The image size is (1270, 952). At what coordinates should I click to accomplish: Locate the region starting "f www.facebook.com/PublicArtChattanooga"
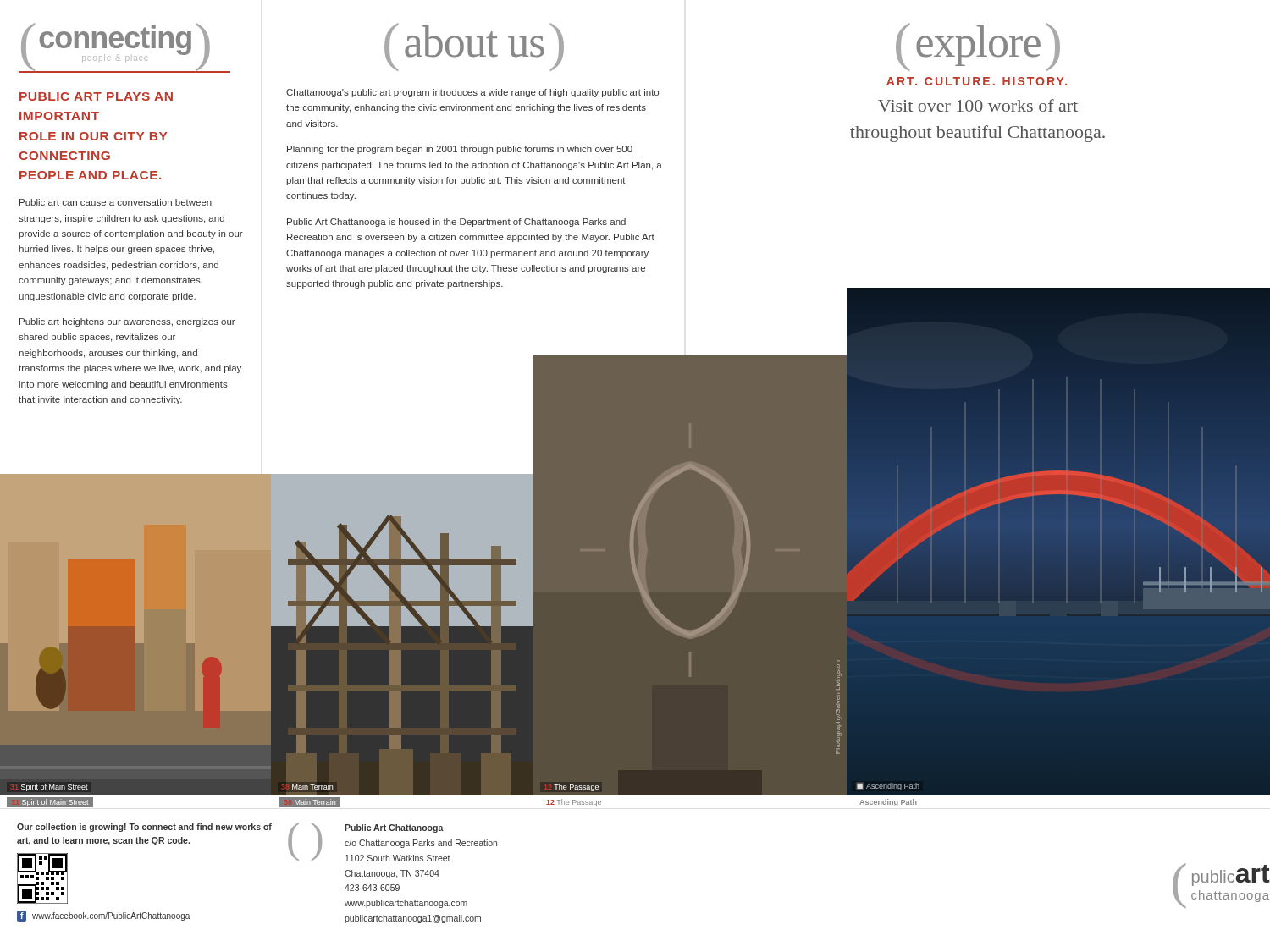tap(103, 916)
